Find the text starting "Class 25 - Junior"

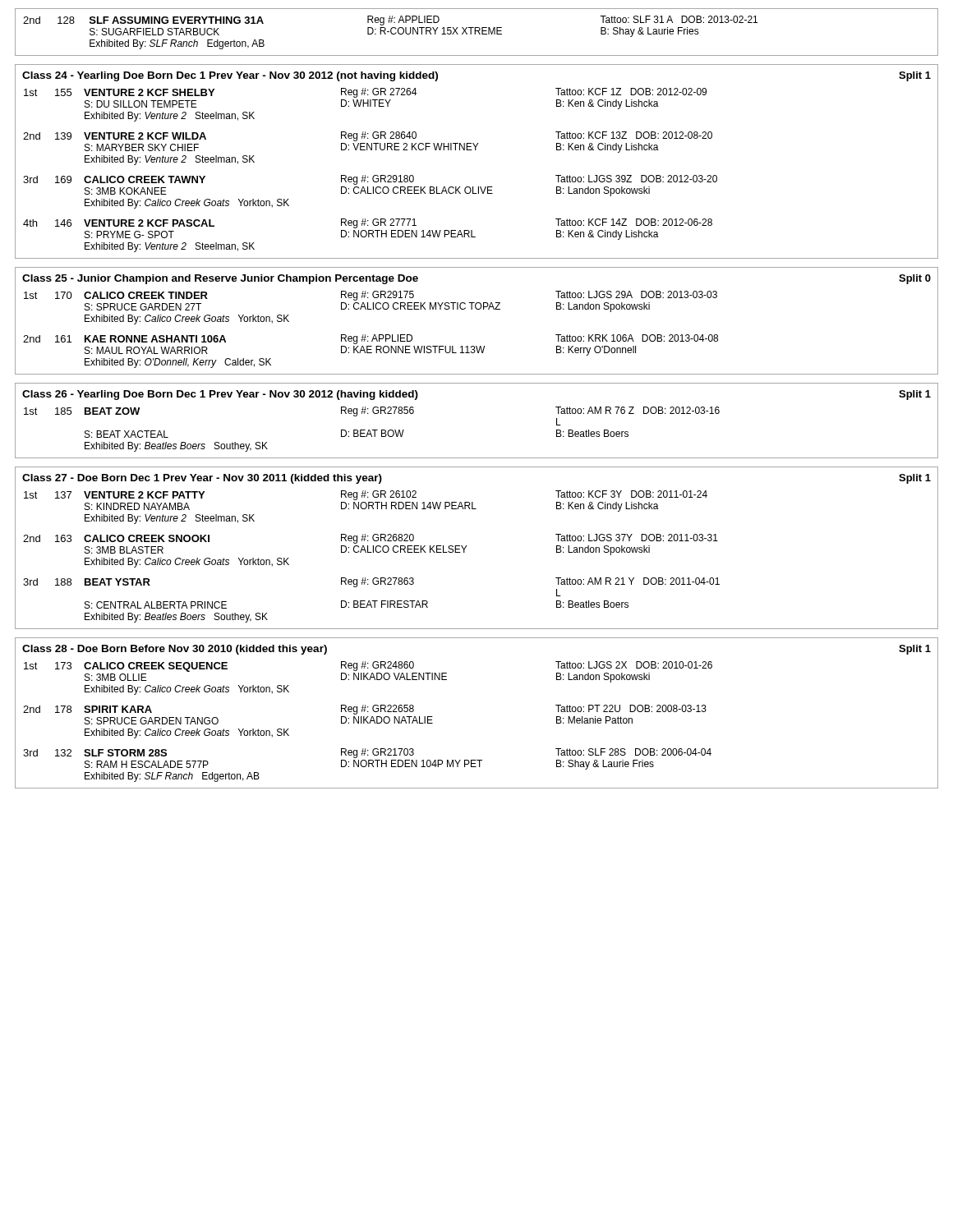click(x=476, y=278)
